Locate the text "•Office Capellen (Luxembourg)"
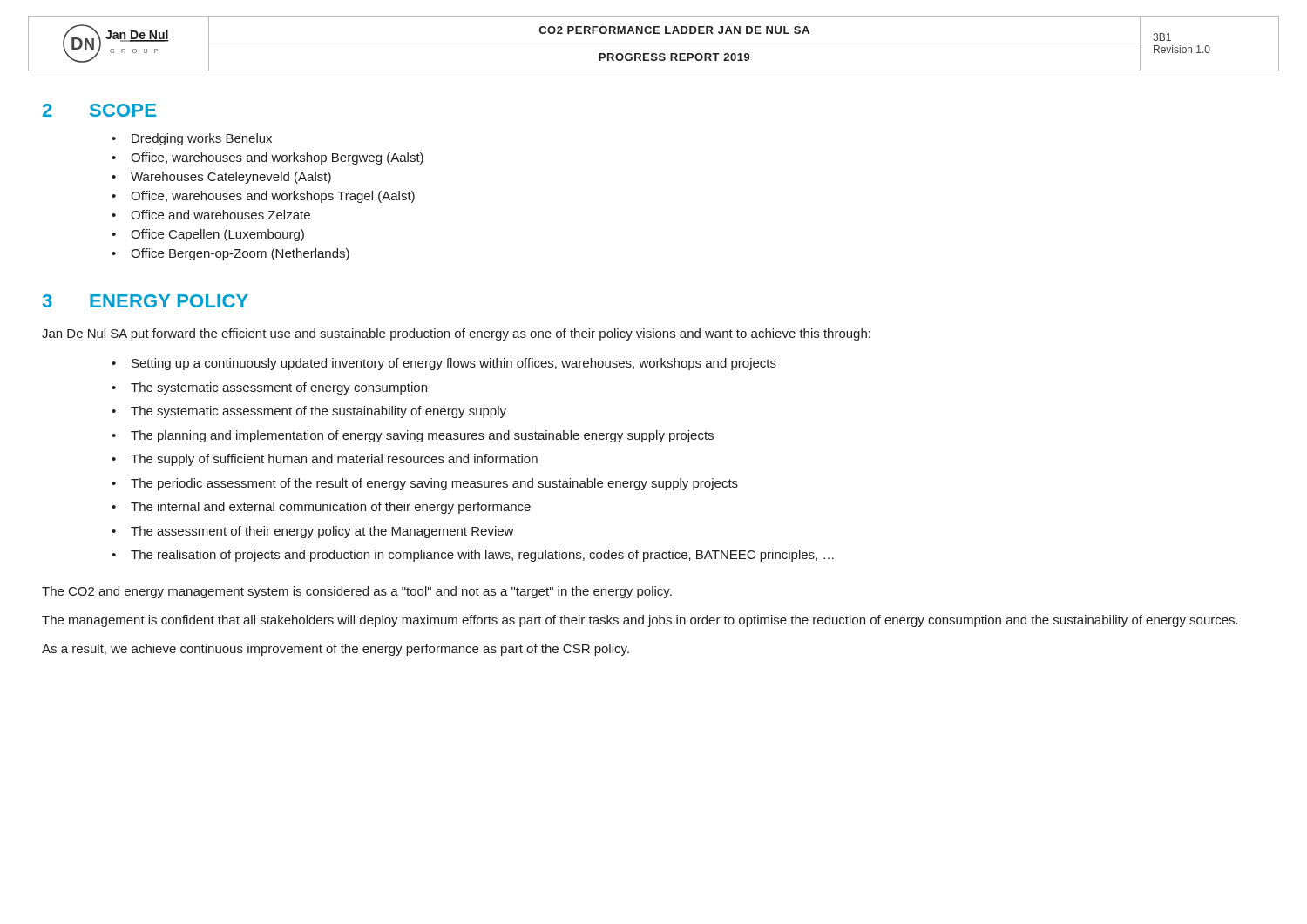1307x924 pixels. 208,234
